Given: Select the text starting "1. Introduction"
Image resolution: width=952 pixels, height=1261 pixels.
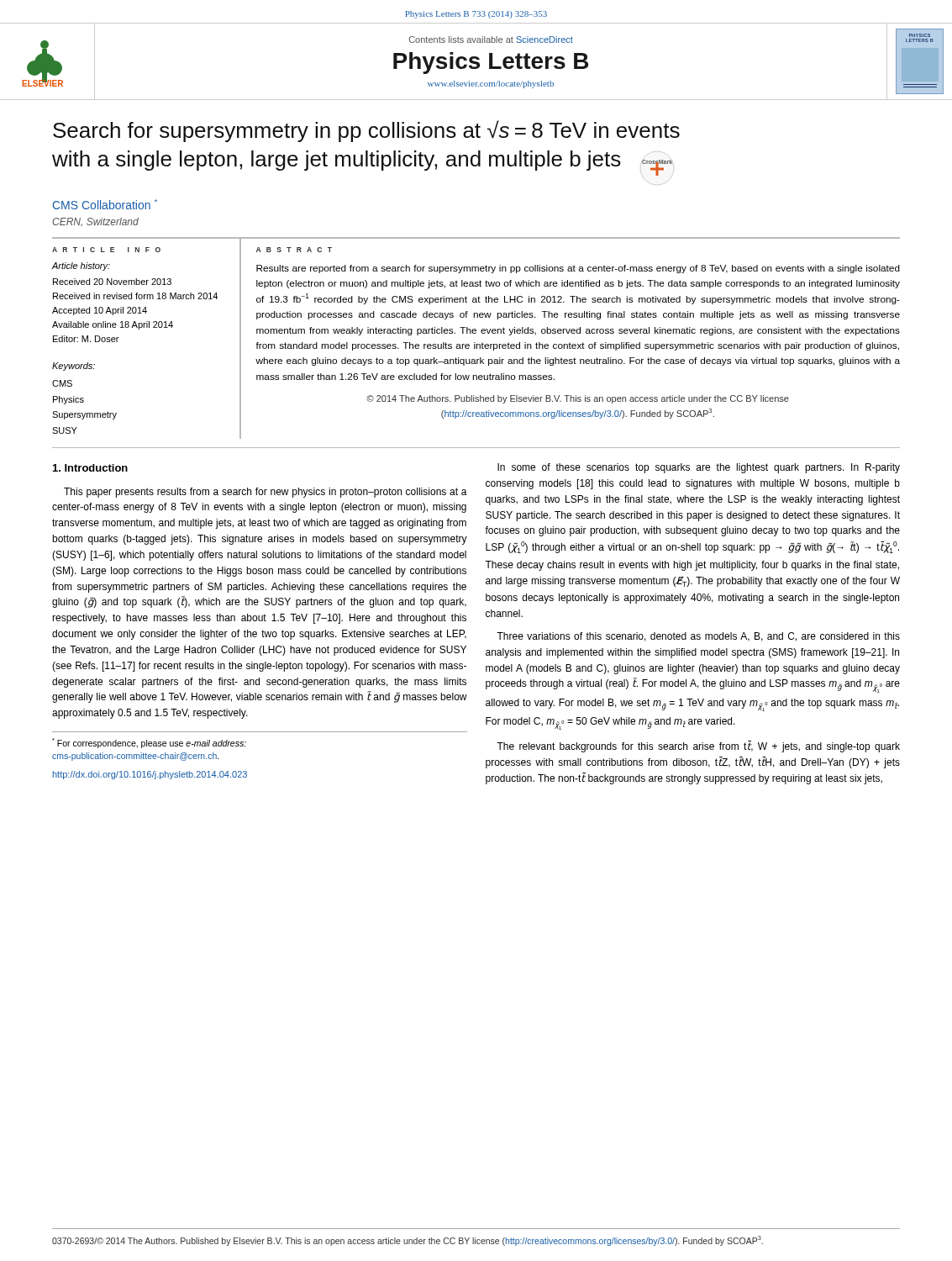Looking at the screenshot, I should click(90, 468).
